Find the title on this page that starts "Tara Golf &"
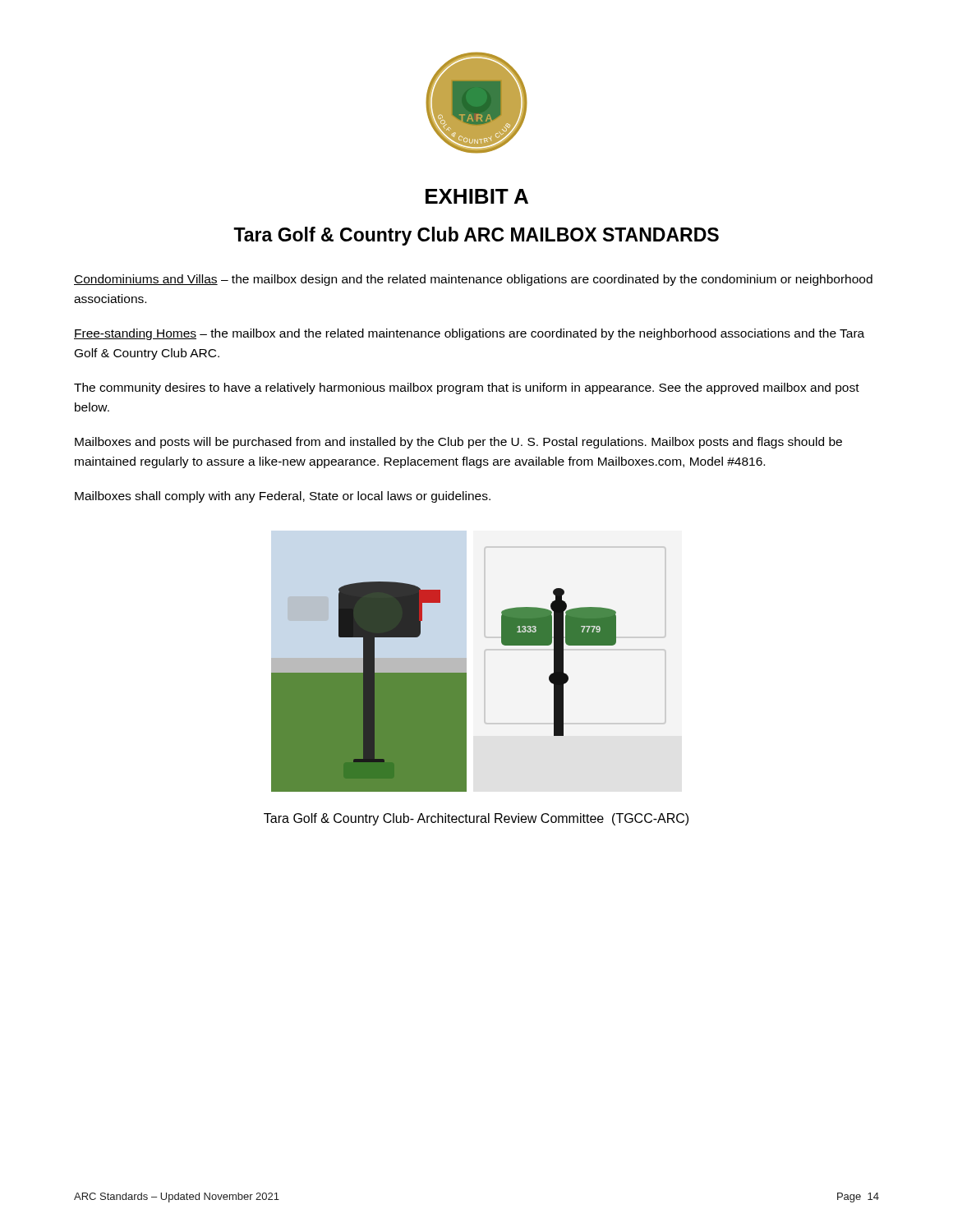Viewport: 953px width, 1232px height. click(x=476, y=235)
